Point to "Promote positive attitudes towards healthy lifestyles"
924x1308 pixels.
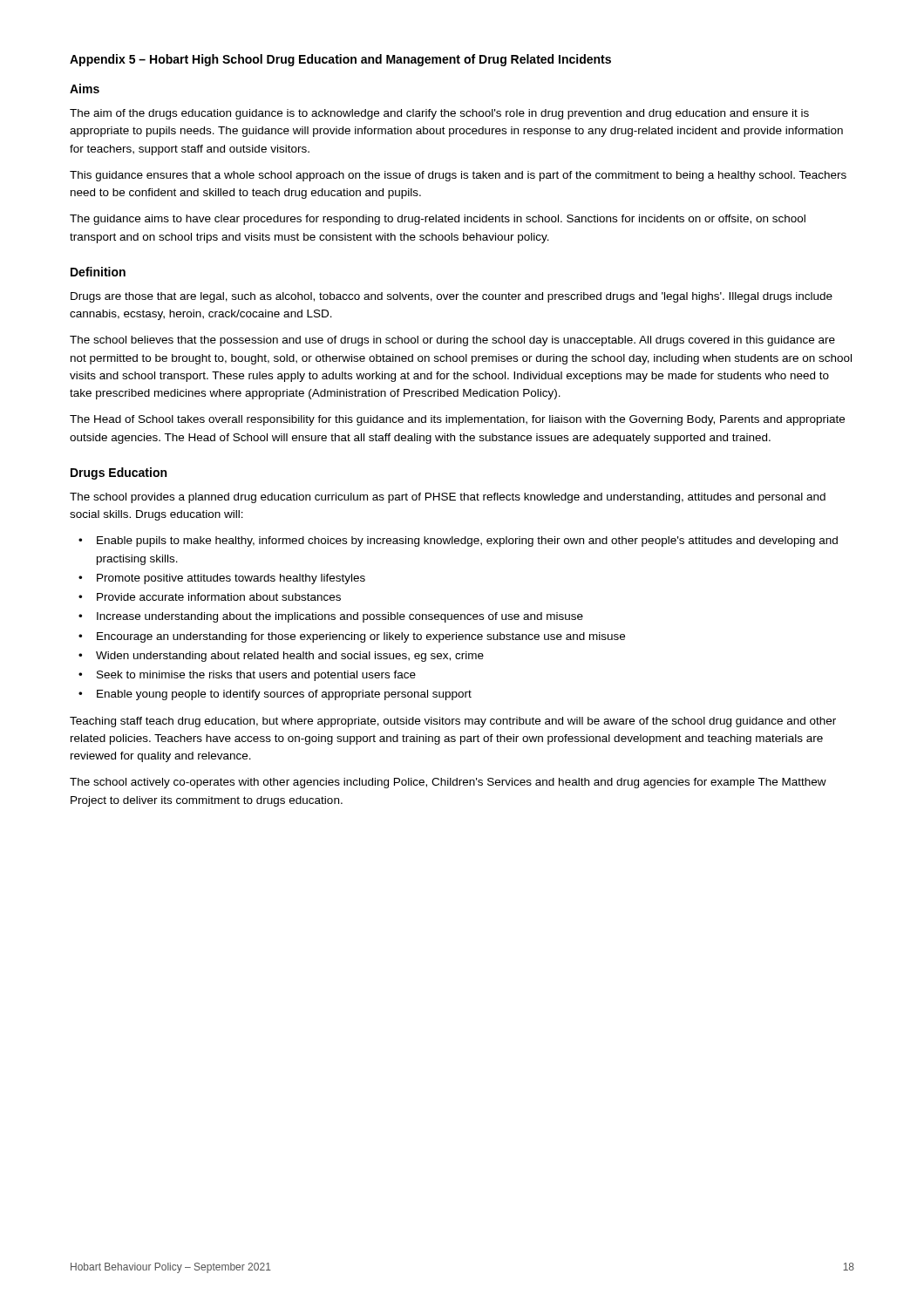(x=231, y=577)
